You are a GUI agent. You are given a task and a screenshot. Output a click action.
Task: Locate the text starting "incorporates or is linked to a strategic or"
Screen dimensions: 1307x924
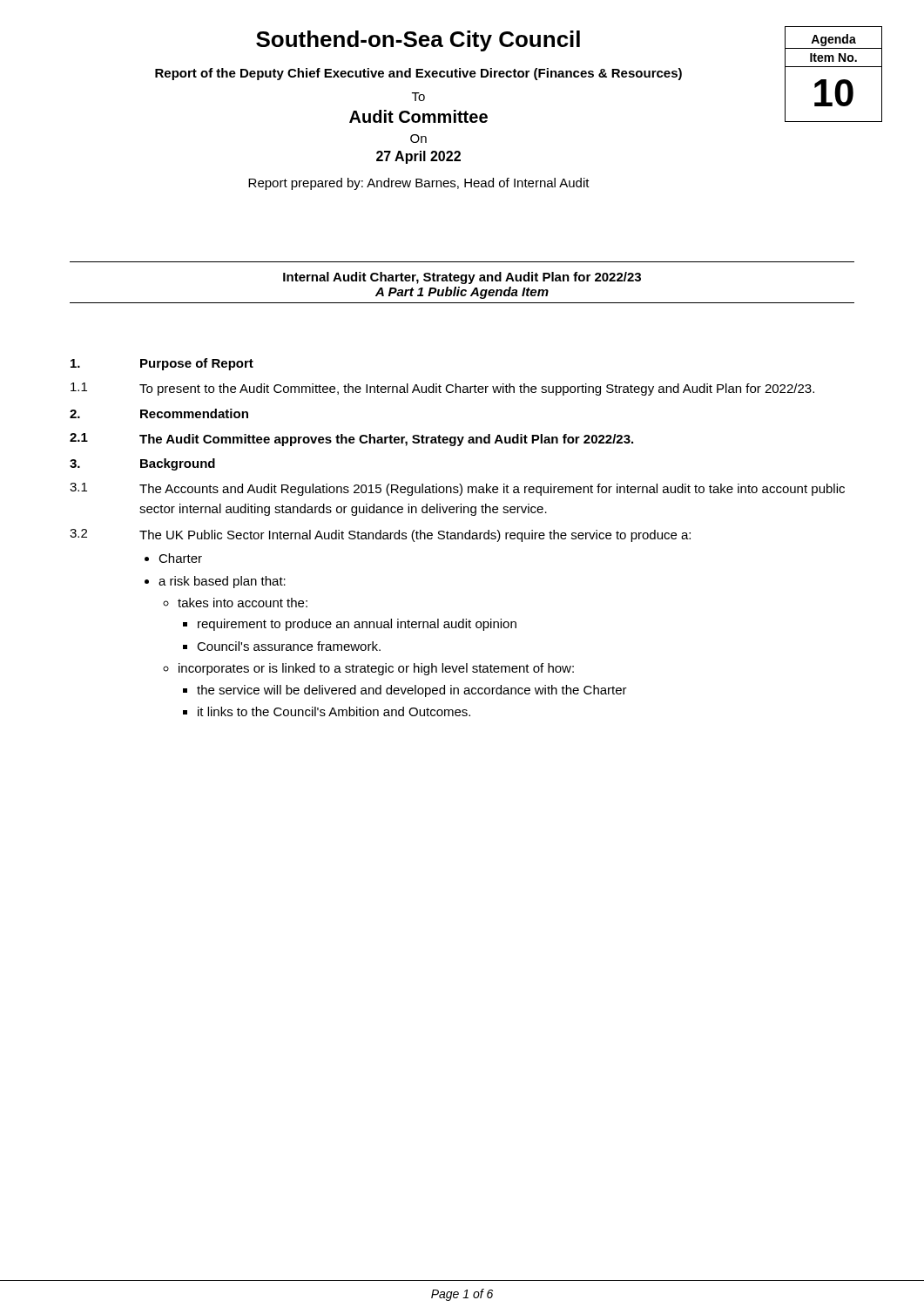point(516,691)
